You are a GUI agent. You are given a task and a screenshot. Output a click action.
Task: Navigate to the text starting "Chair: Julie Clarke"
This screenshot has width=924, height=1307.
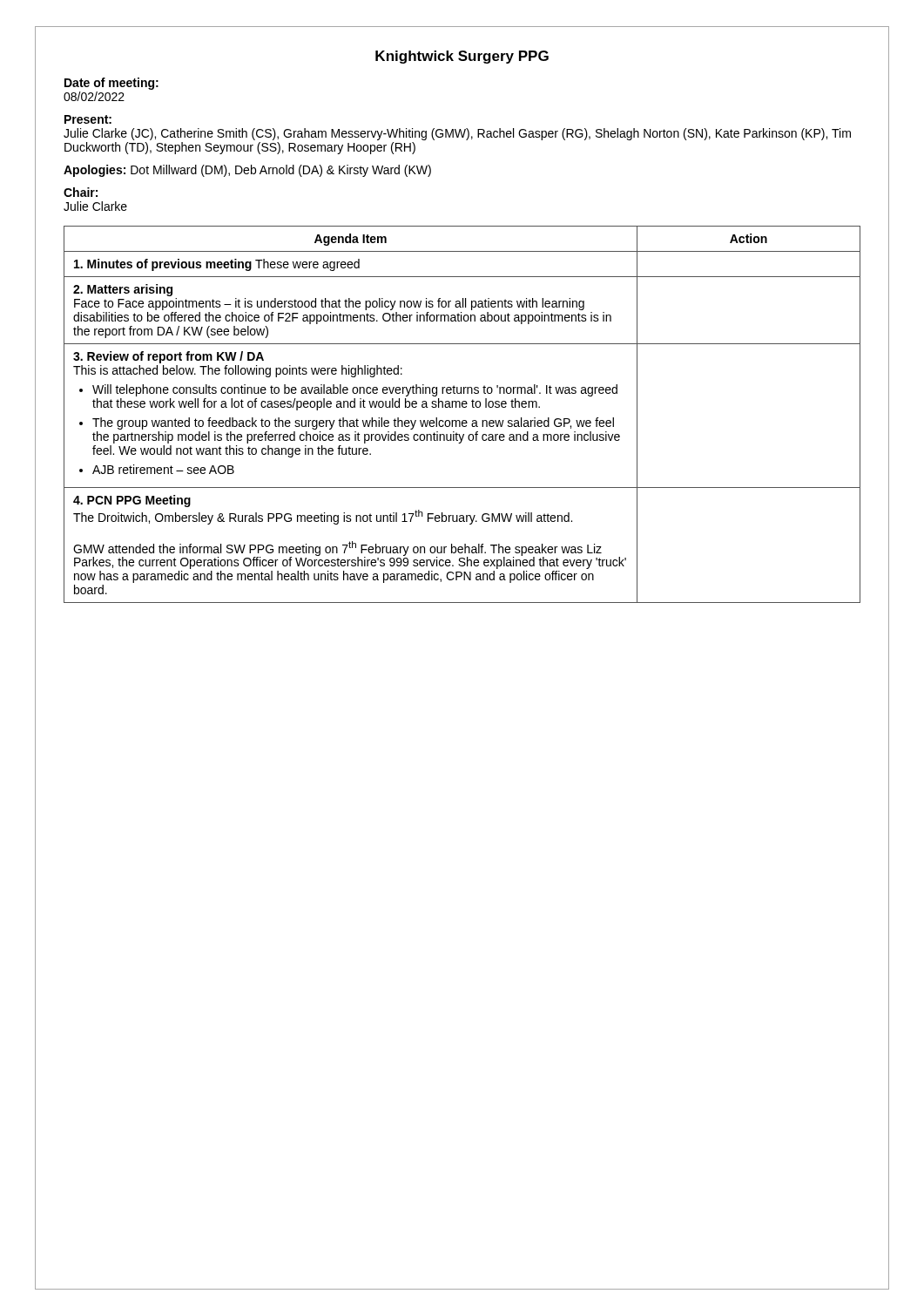(x=95, y=200)
